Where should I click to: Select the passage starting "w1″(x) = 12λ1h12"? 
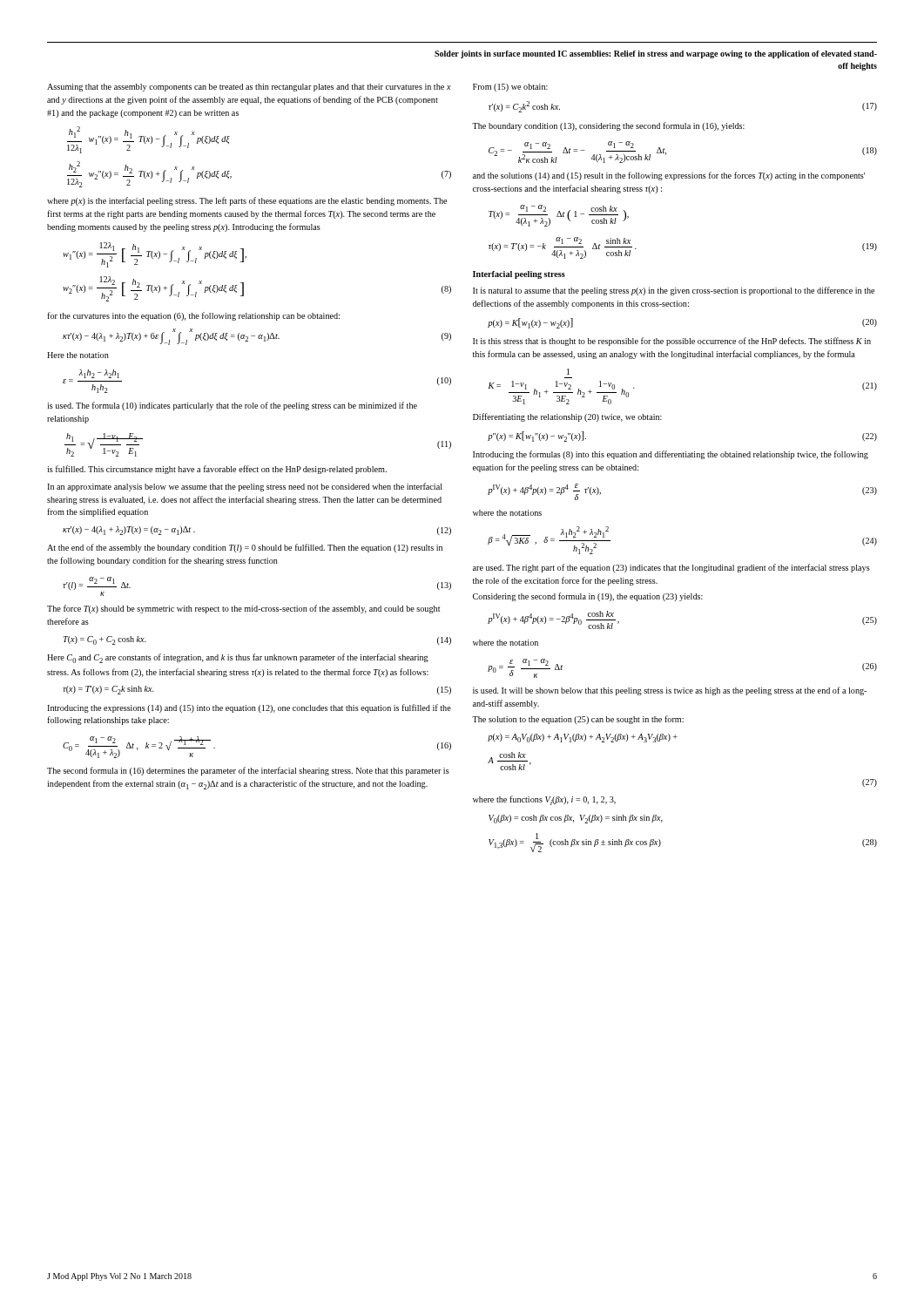tap(249, 272)
